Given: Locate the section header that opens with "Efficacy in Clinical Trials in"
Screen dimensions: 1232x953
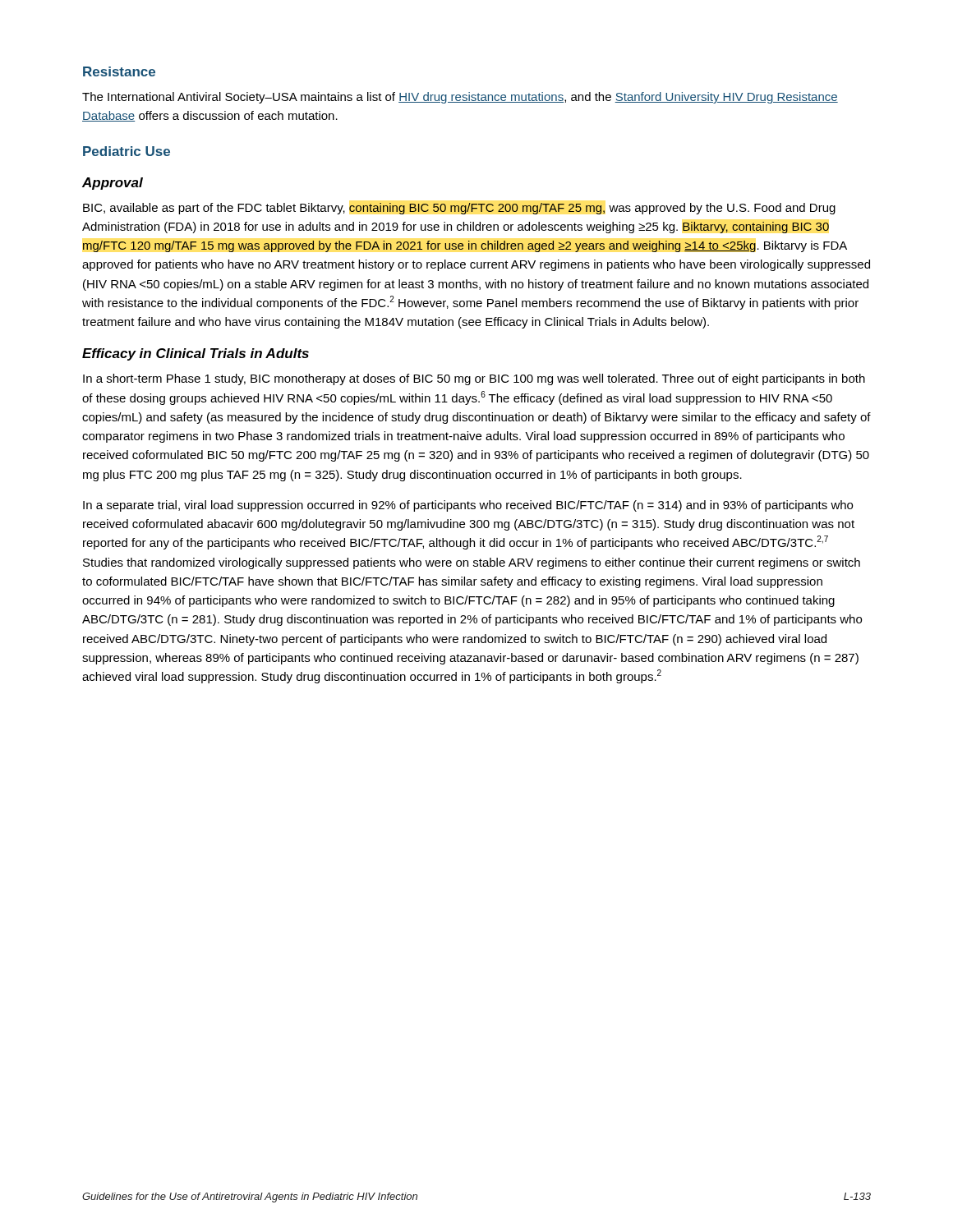Looking at the screenshot, I should 196,354.
